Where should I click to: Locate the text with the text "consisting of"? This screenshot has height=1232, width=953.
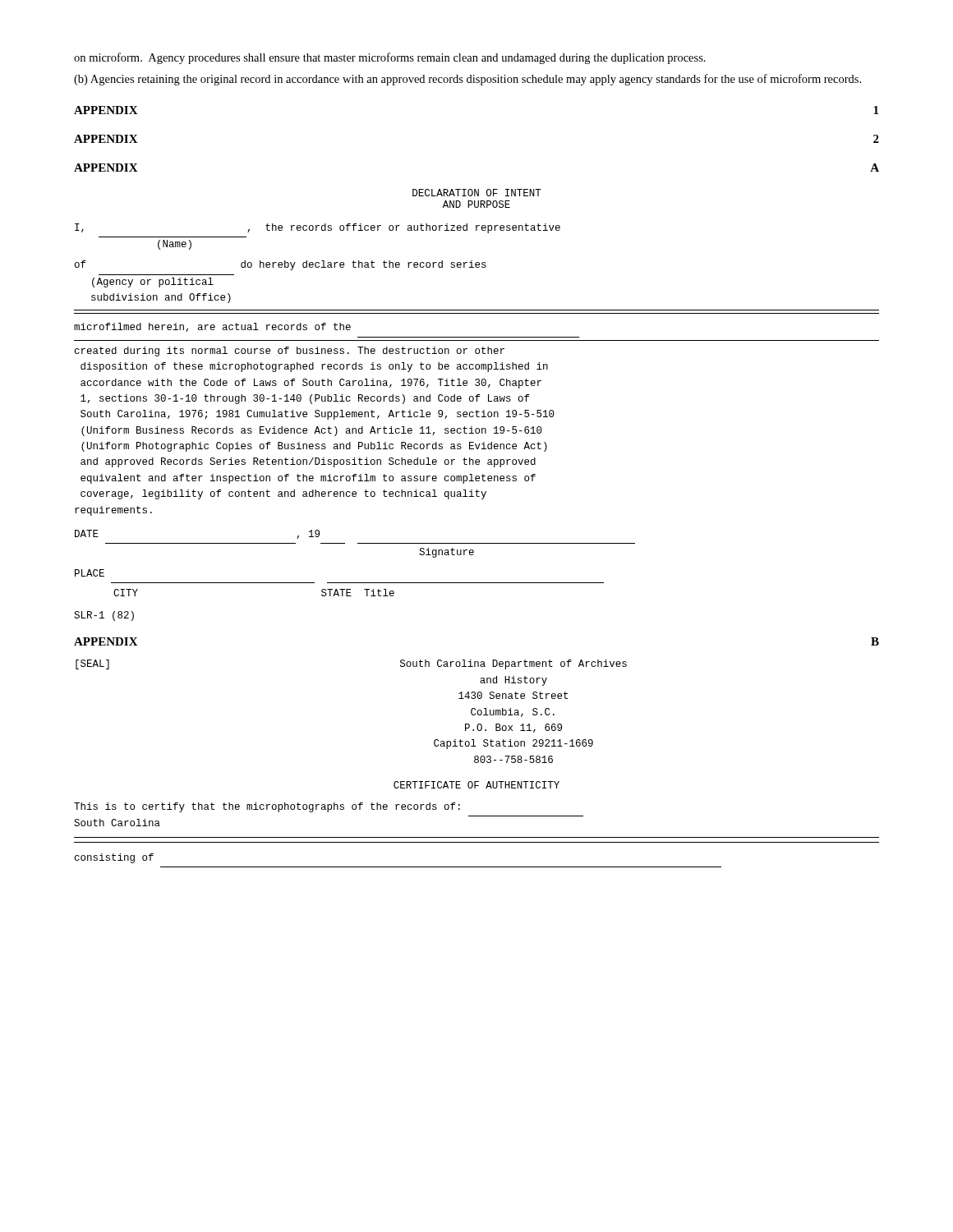click(x=397, y=858)
